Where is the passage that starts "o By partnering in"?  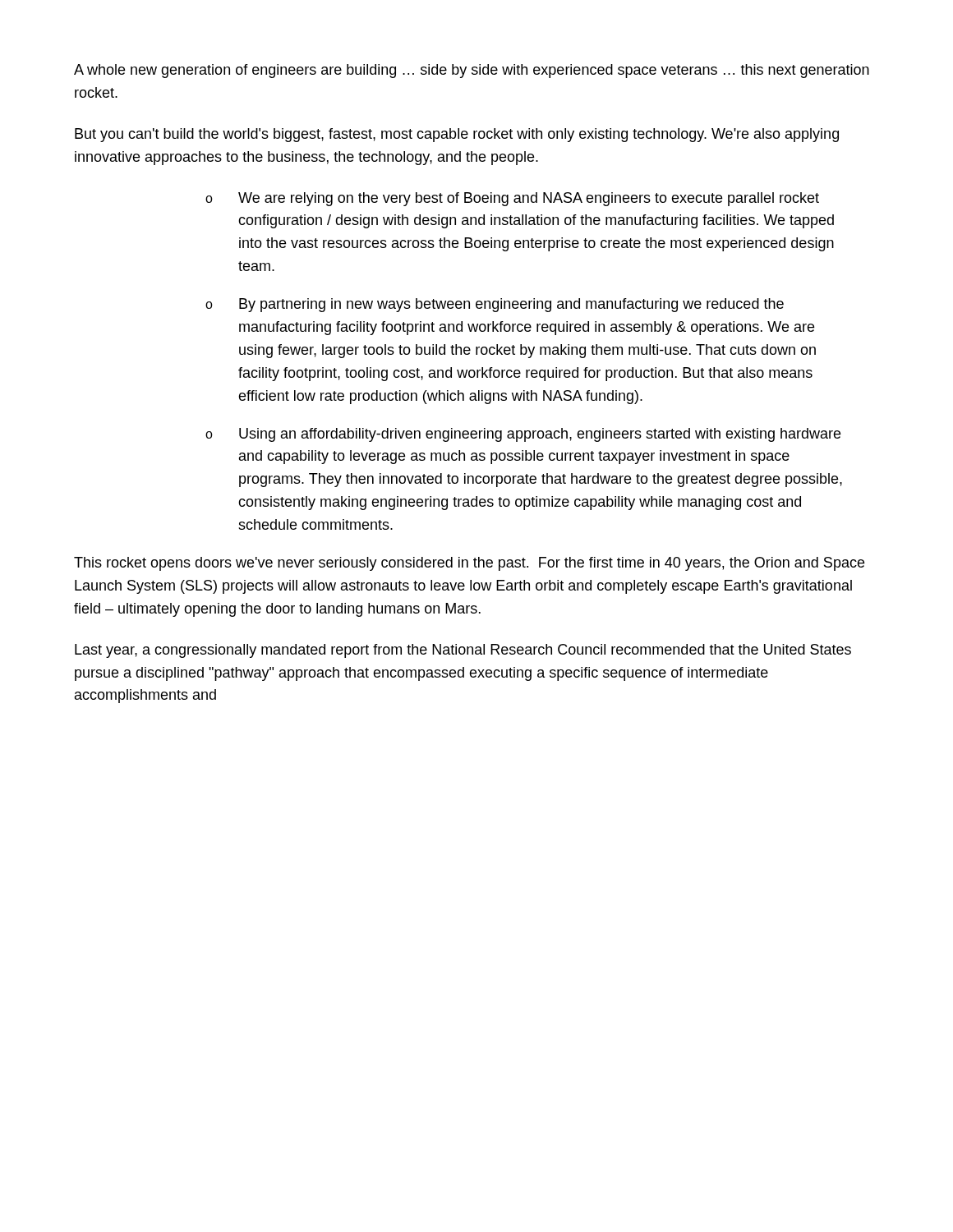click(x=526, y=351)
